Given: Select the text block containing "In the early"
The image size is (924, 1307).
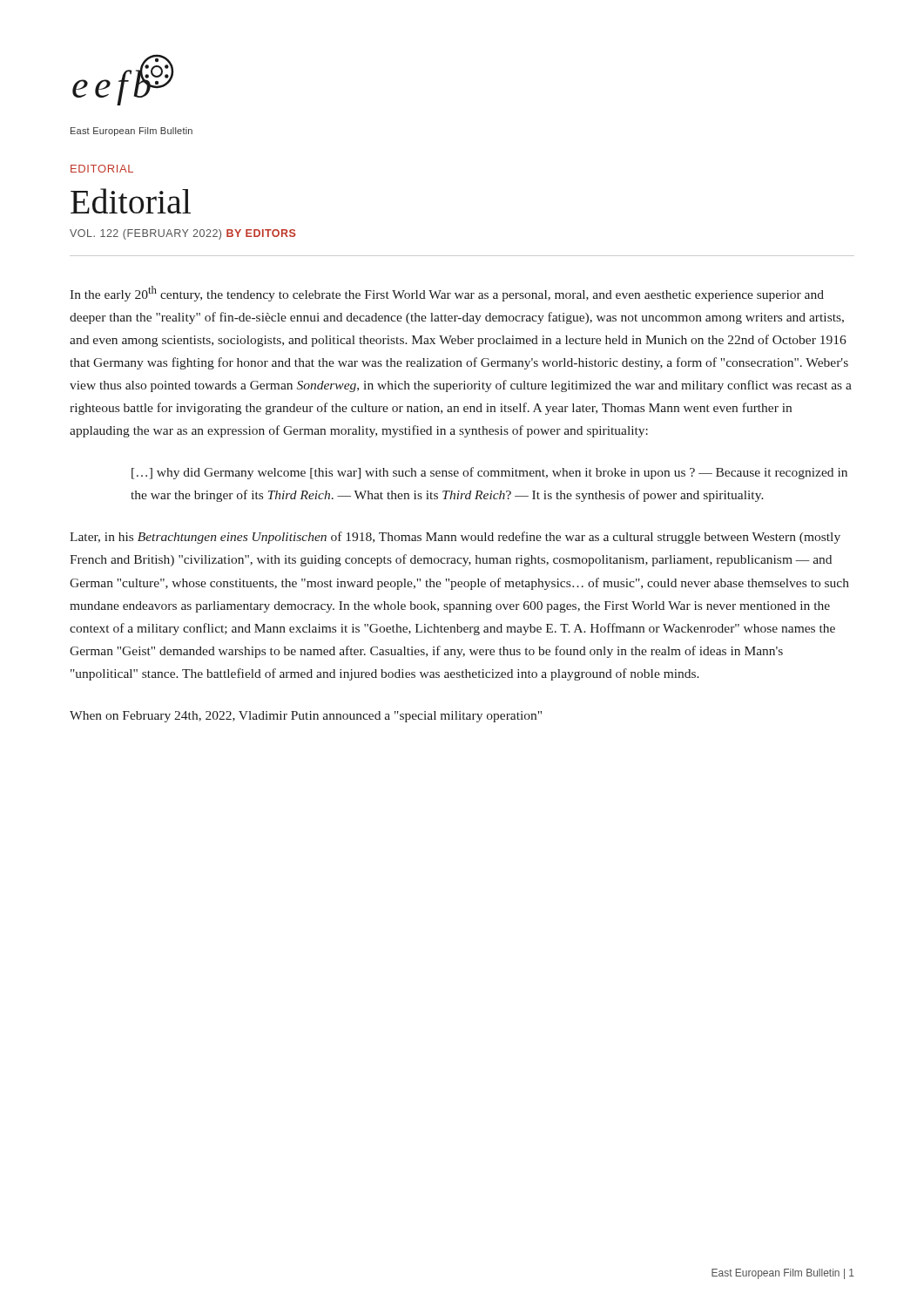Looking at the screenshot, I should pyautogui.click(x=461, y=360).
